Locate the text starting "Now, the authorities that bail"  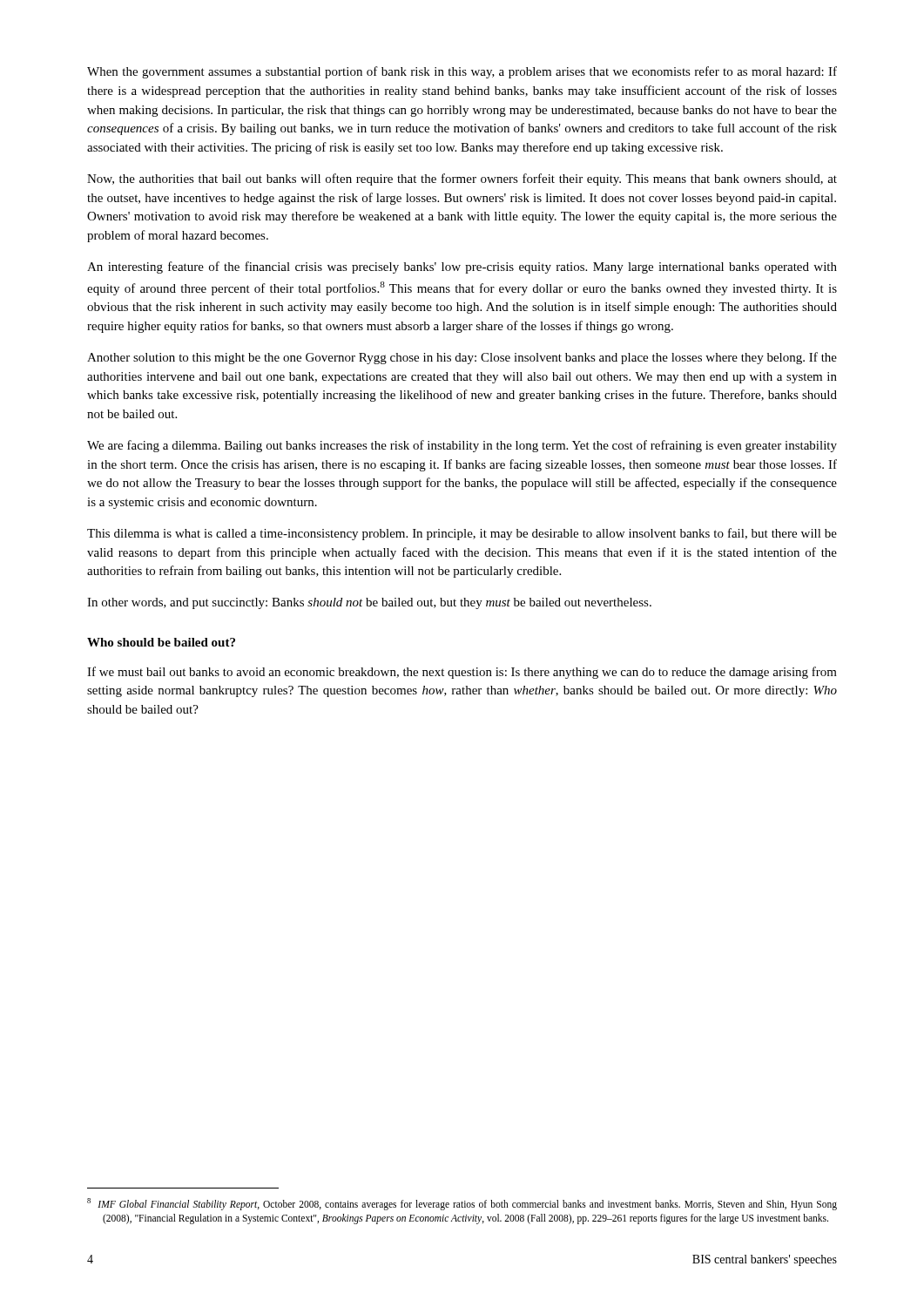pyautogui.click(x=462, y=208)
